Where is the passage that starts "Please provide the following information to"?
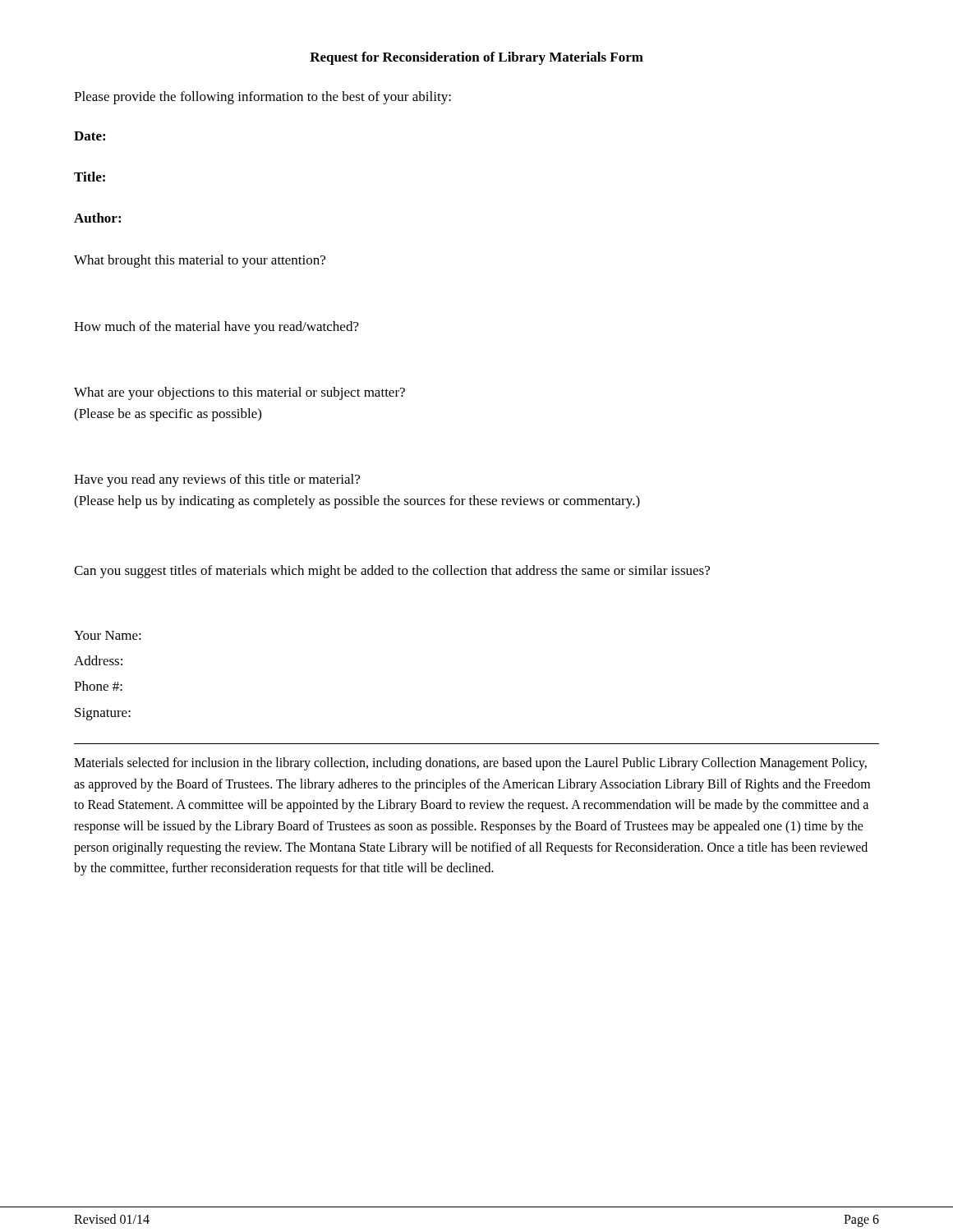Image resolution: width=953 pixels, height=1232 pixels. click(x=263, y=97)
